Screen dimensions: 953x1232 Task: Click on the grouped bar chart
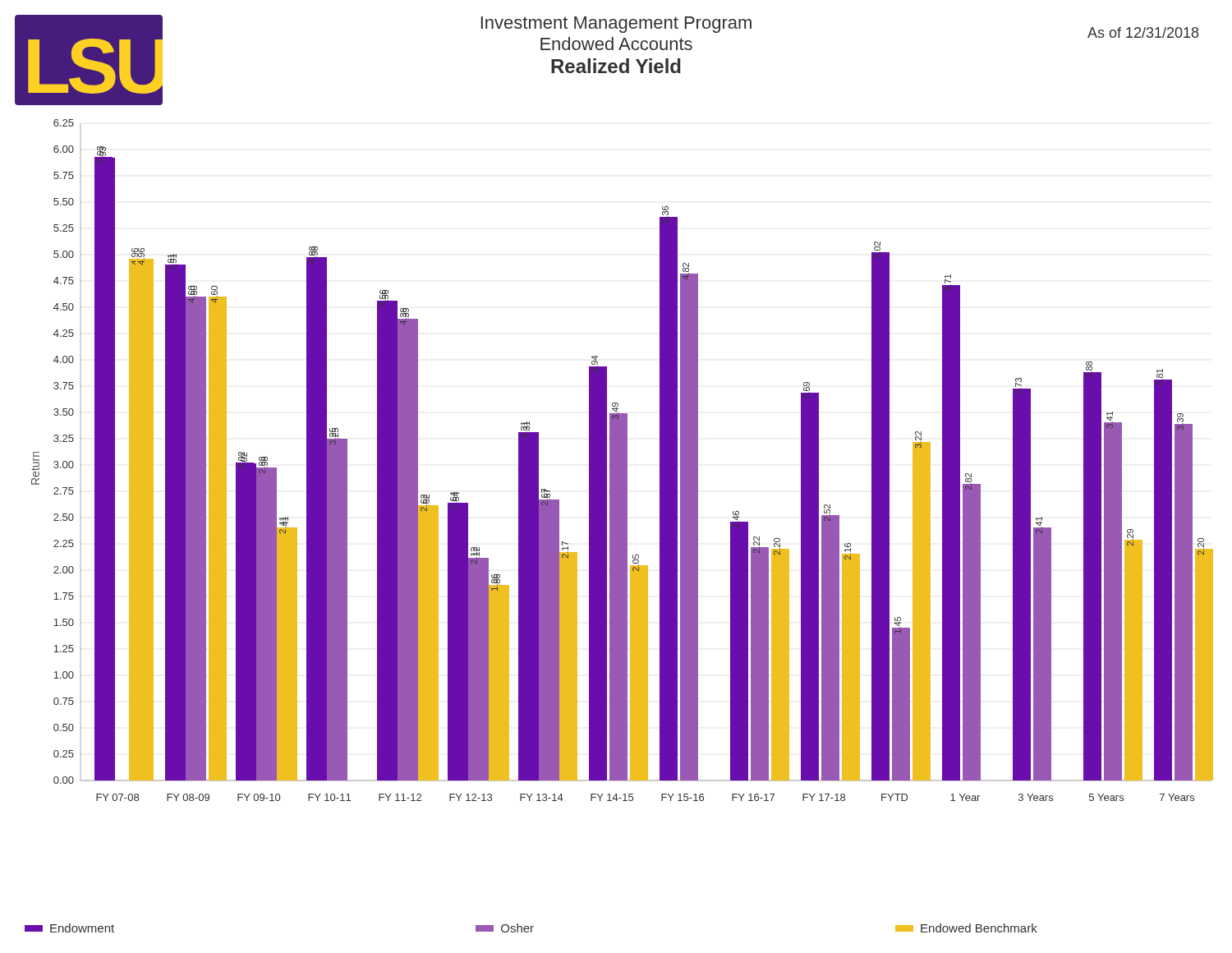620,485
